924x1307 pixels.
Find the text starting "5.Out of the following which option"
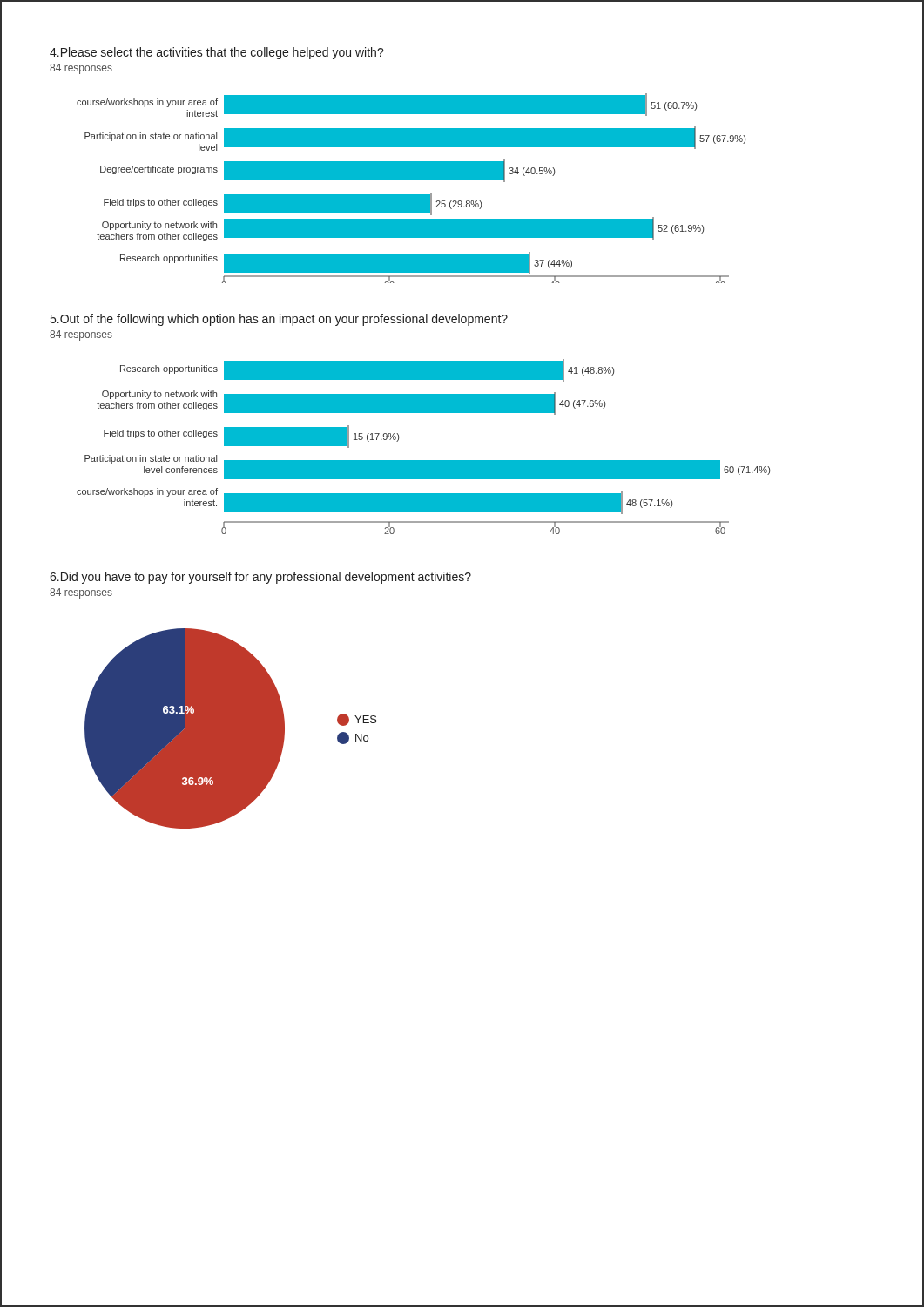coord(279,319)
